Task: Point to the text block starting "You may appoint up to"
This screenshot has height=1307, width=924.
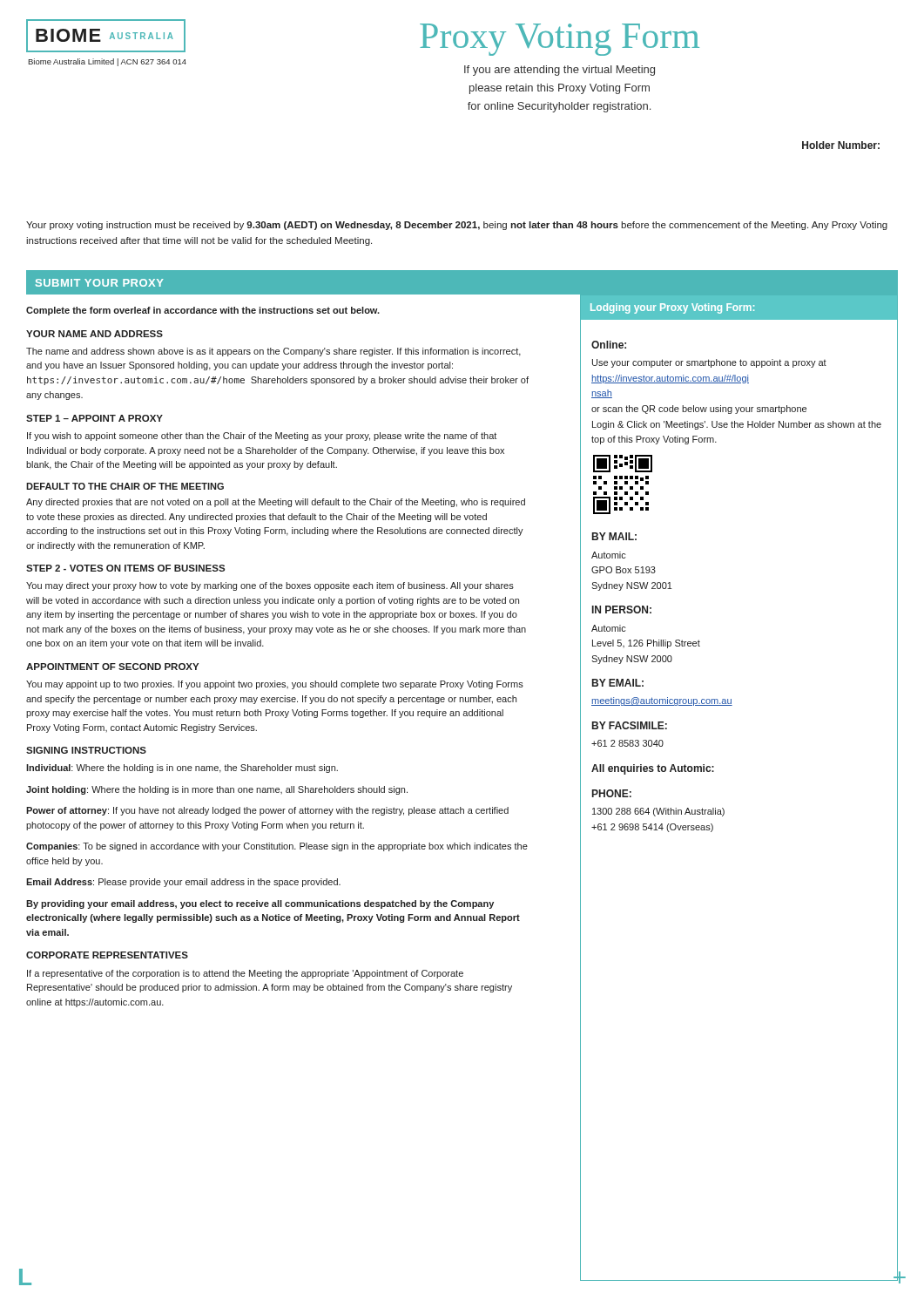Action: pyautogui.click(x=275, y=706)
